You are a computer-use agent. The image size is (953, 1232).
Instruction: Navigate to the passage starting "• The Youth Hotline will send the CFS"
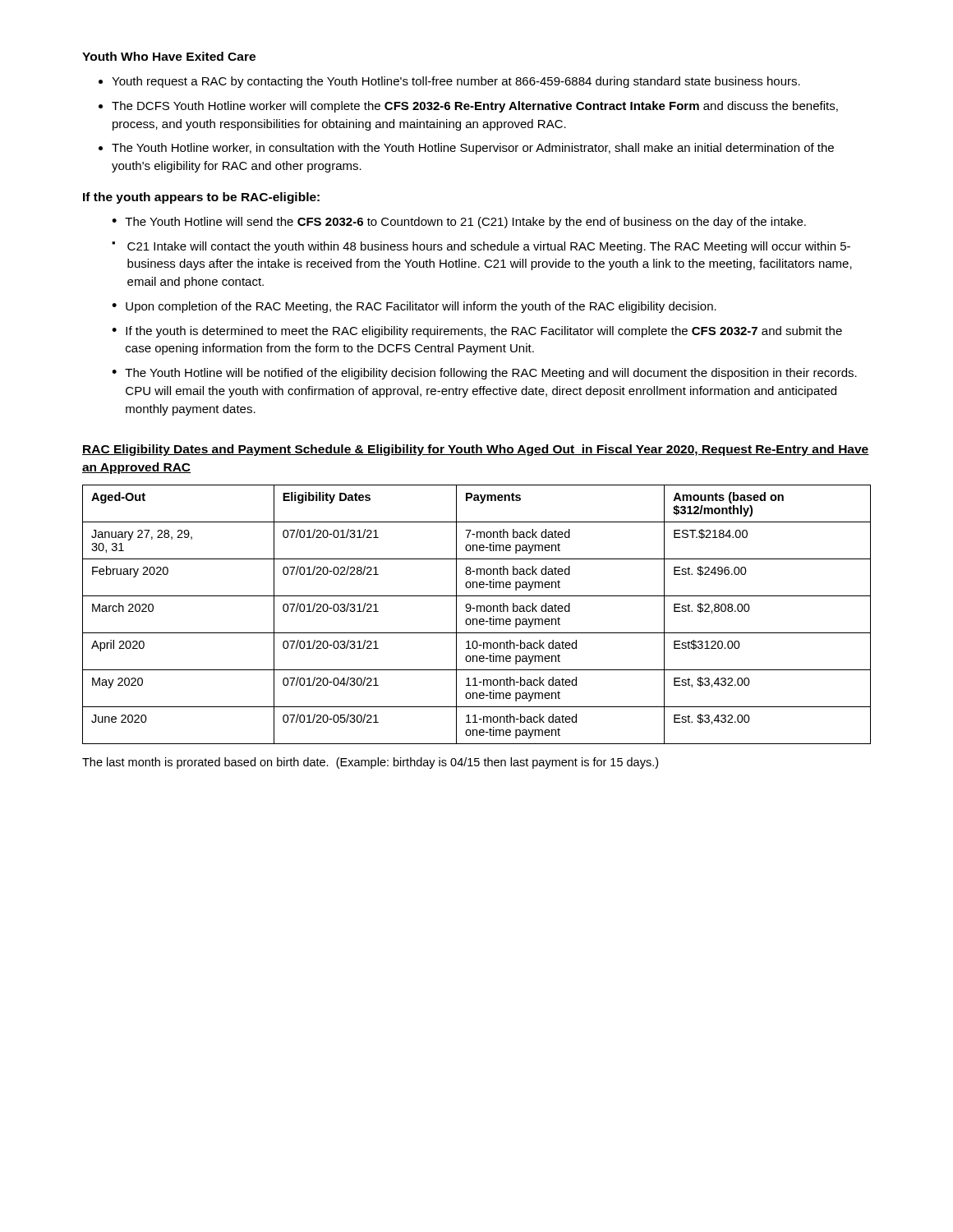(x=459, y=221)
